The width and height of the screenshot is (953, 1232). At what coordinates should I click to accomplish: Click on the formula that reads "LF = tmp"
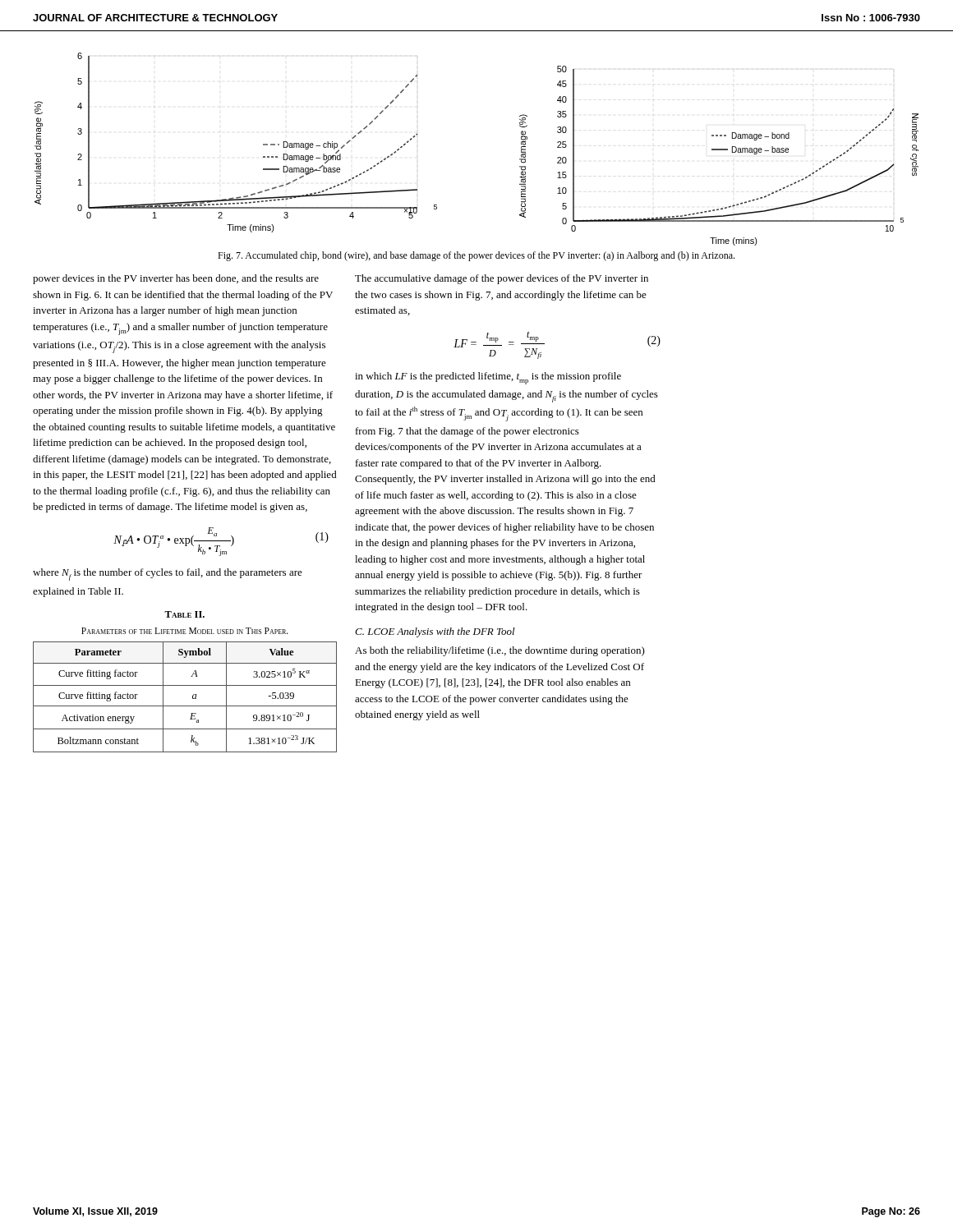click(557, 344)
